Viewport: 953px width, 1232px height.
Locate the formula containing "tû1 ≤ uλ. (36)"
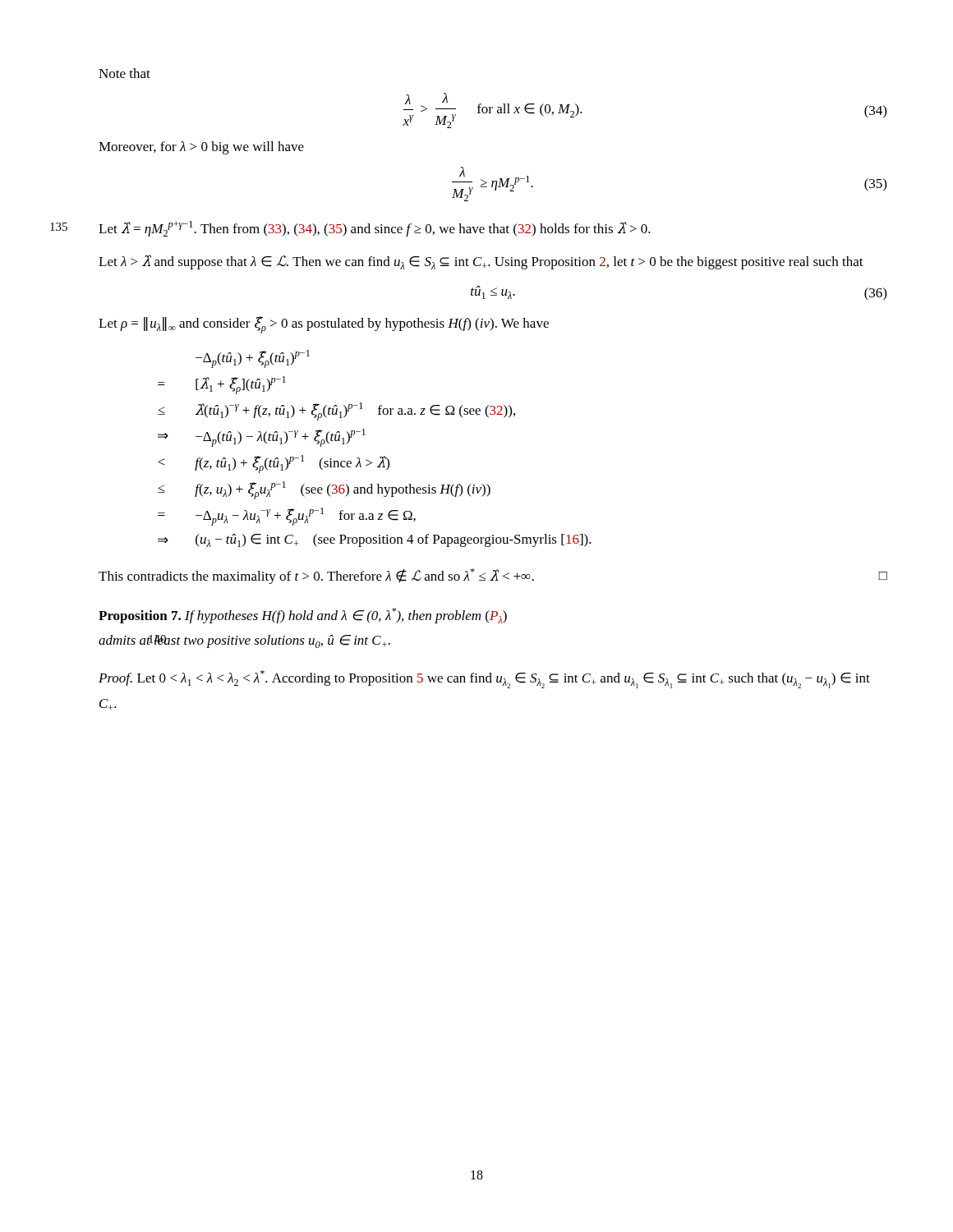(493, 293)
